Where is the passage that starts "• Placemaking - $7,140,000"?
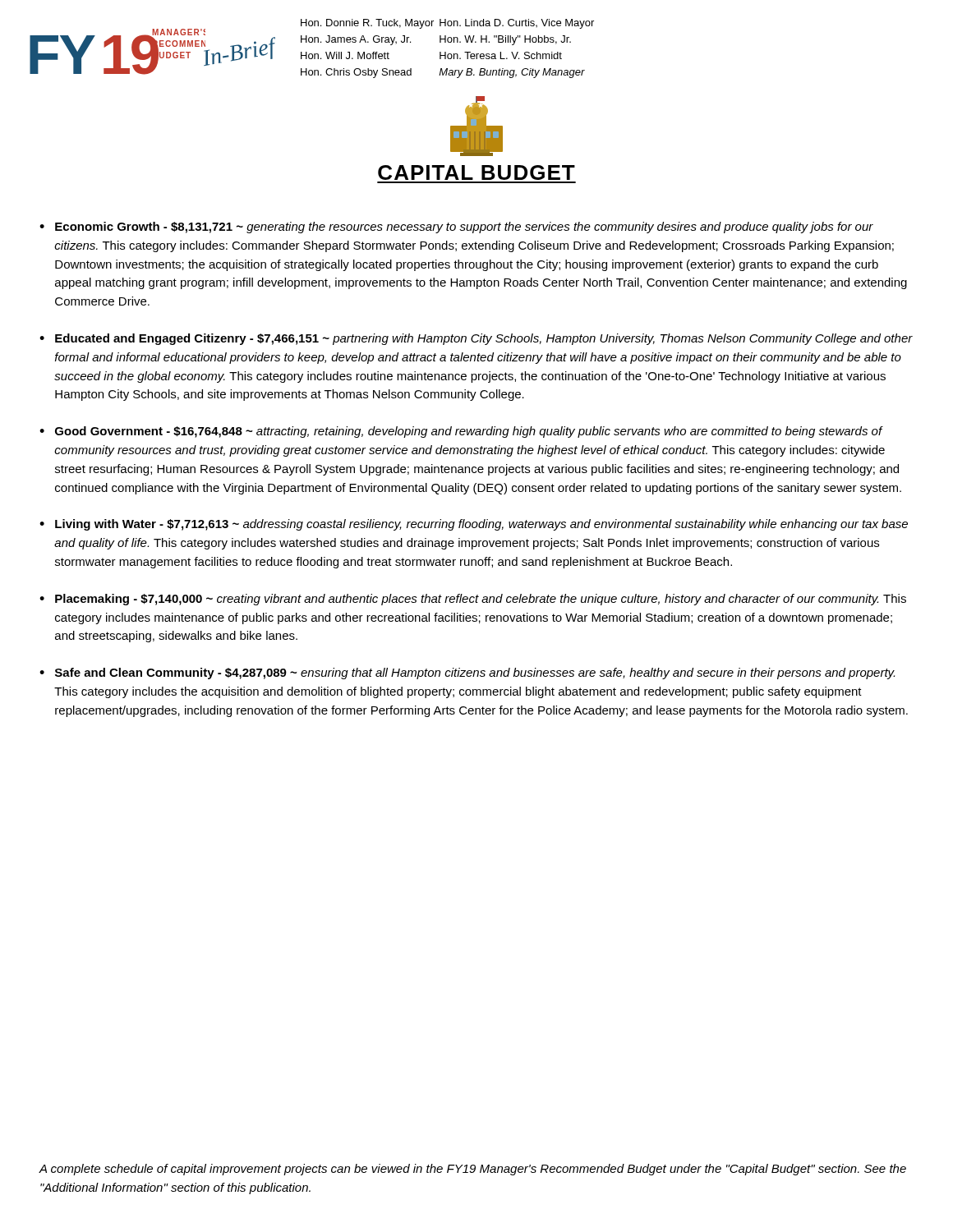This screenshot has height=1232, width=953. [x=476, y=618]
